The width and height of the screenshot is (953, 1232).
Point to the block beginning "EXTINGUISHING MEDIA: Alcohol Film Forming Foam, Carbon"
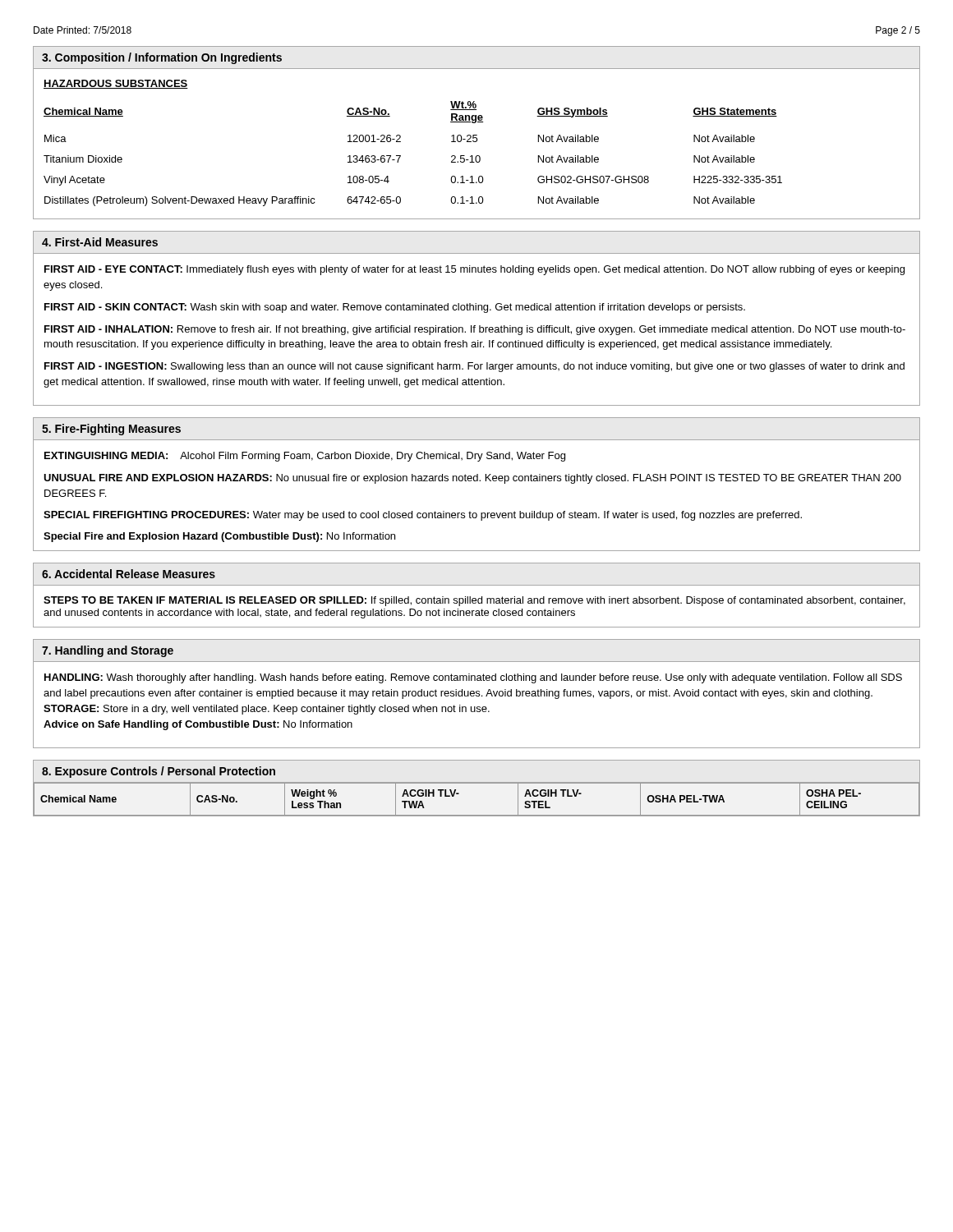click(x=305, y=455)
